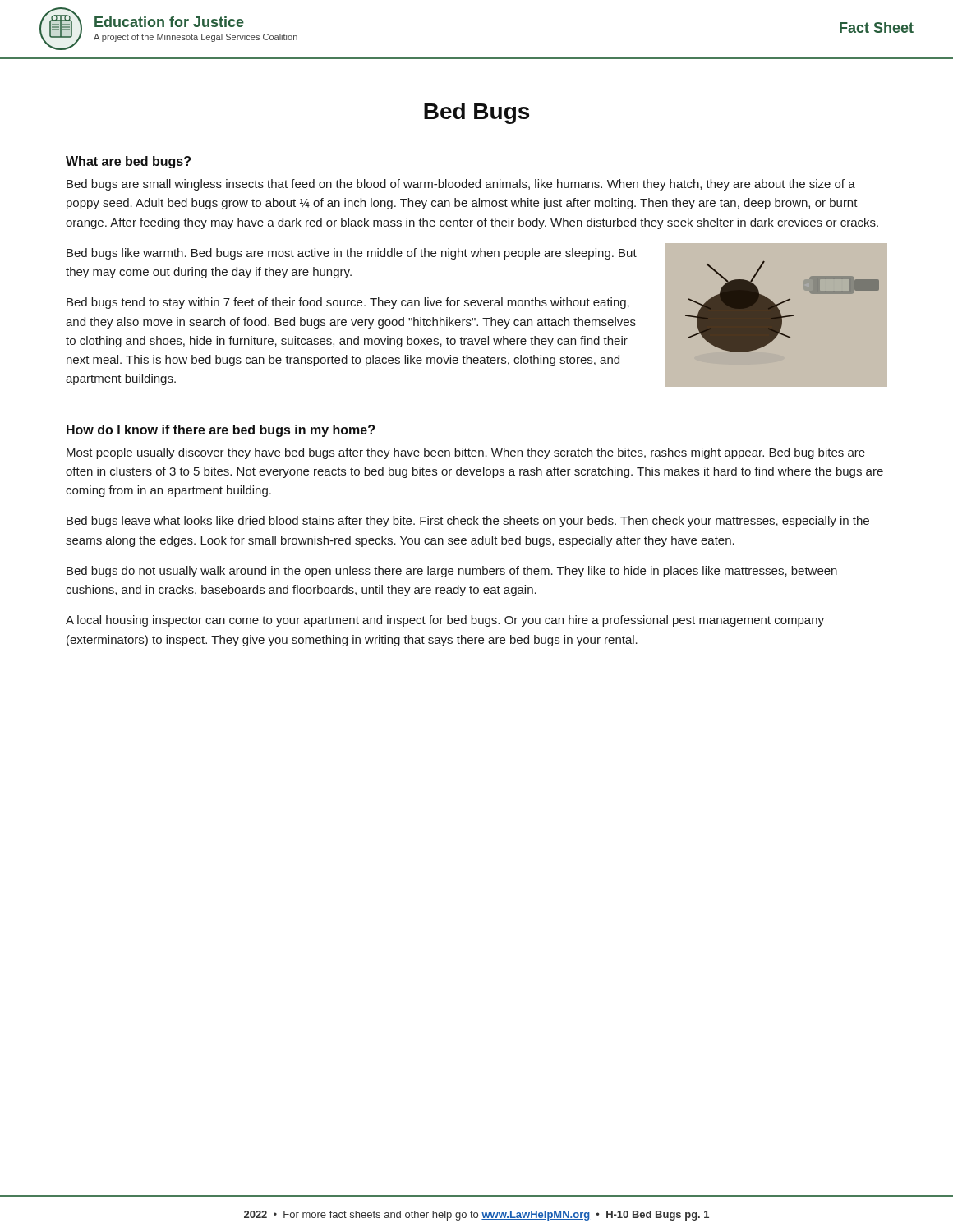Click on the text block with the text "Bed bugs leave what looks"

(x=468, y=530)
